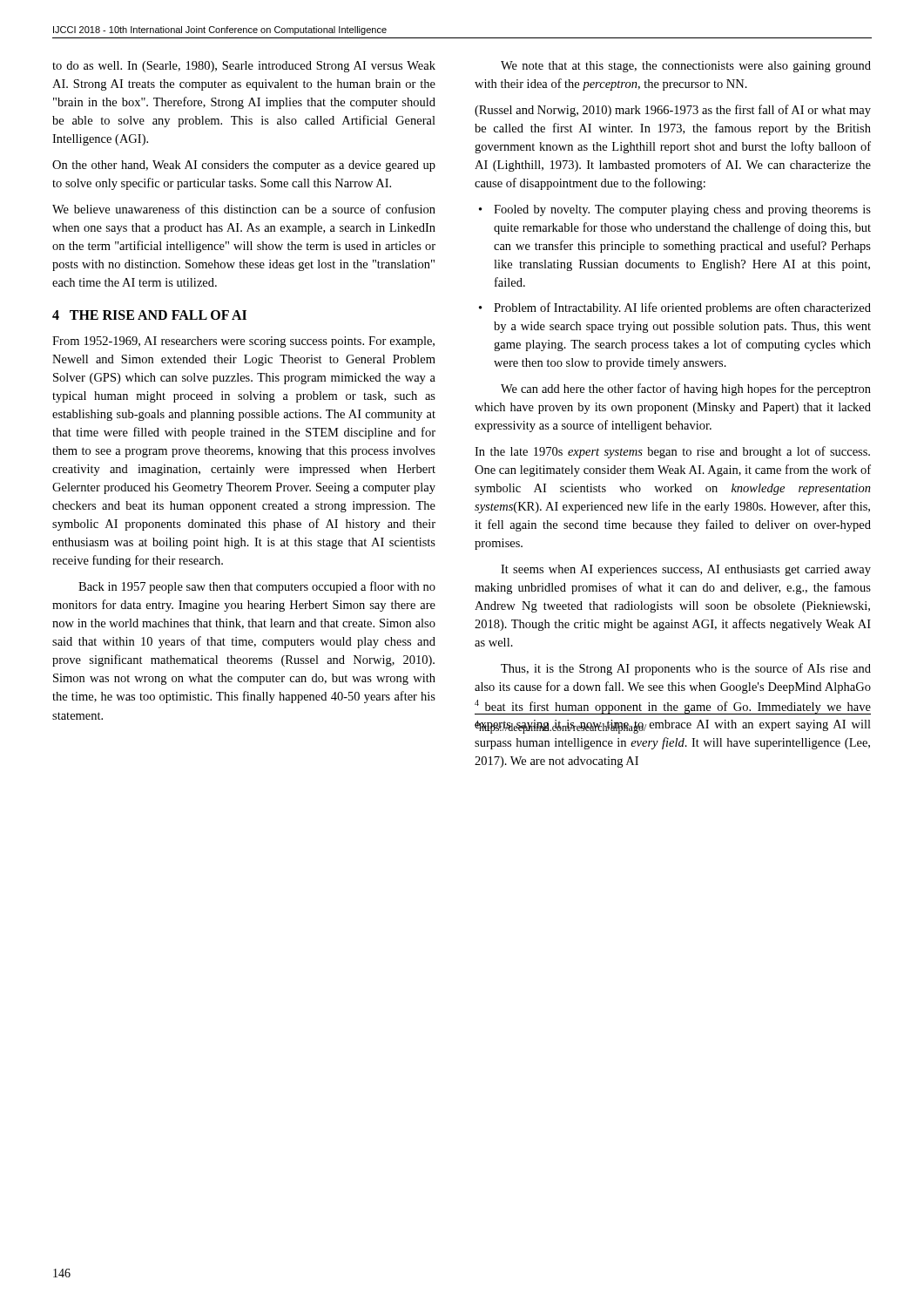Locate the region starting "Problem of Intractability. AI"
This screenshot has width=924, height=1307.
point(682,335)
